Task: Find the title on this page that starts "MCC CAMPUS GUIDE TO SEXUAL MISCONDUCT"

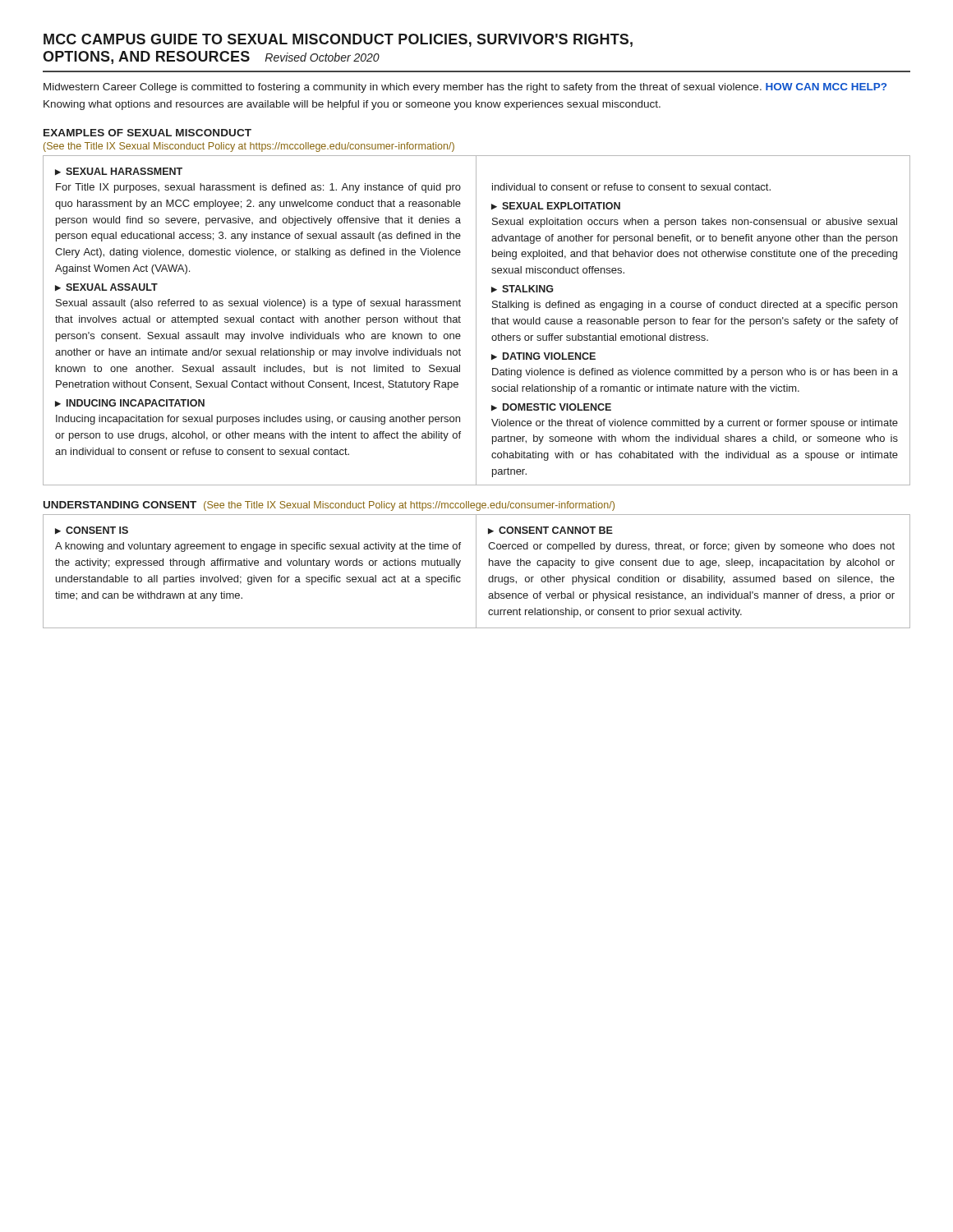Action: pyautogui.click(x=476, y=48)
